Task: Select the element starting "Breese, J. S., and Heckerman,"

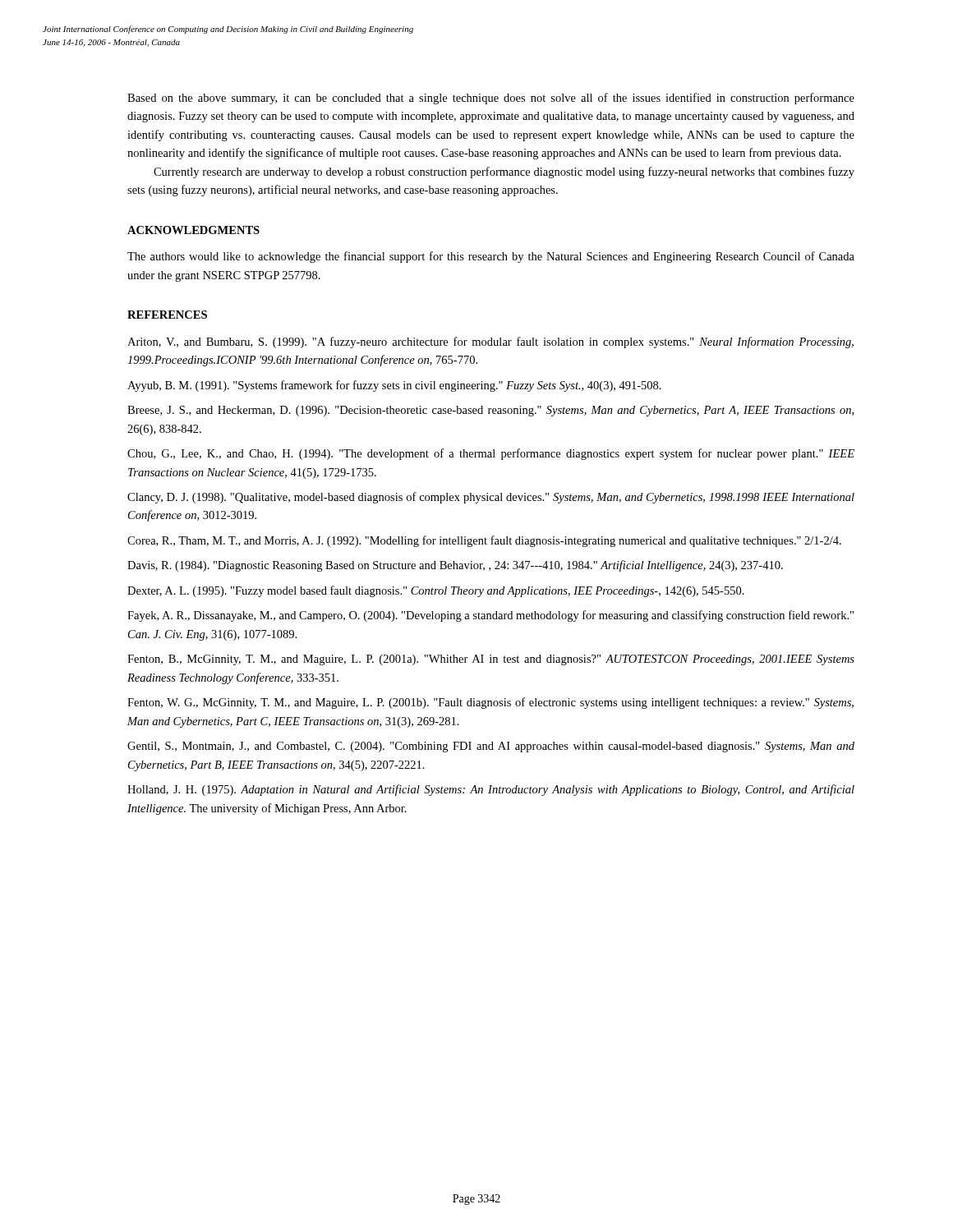Action: (491, 419)
